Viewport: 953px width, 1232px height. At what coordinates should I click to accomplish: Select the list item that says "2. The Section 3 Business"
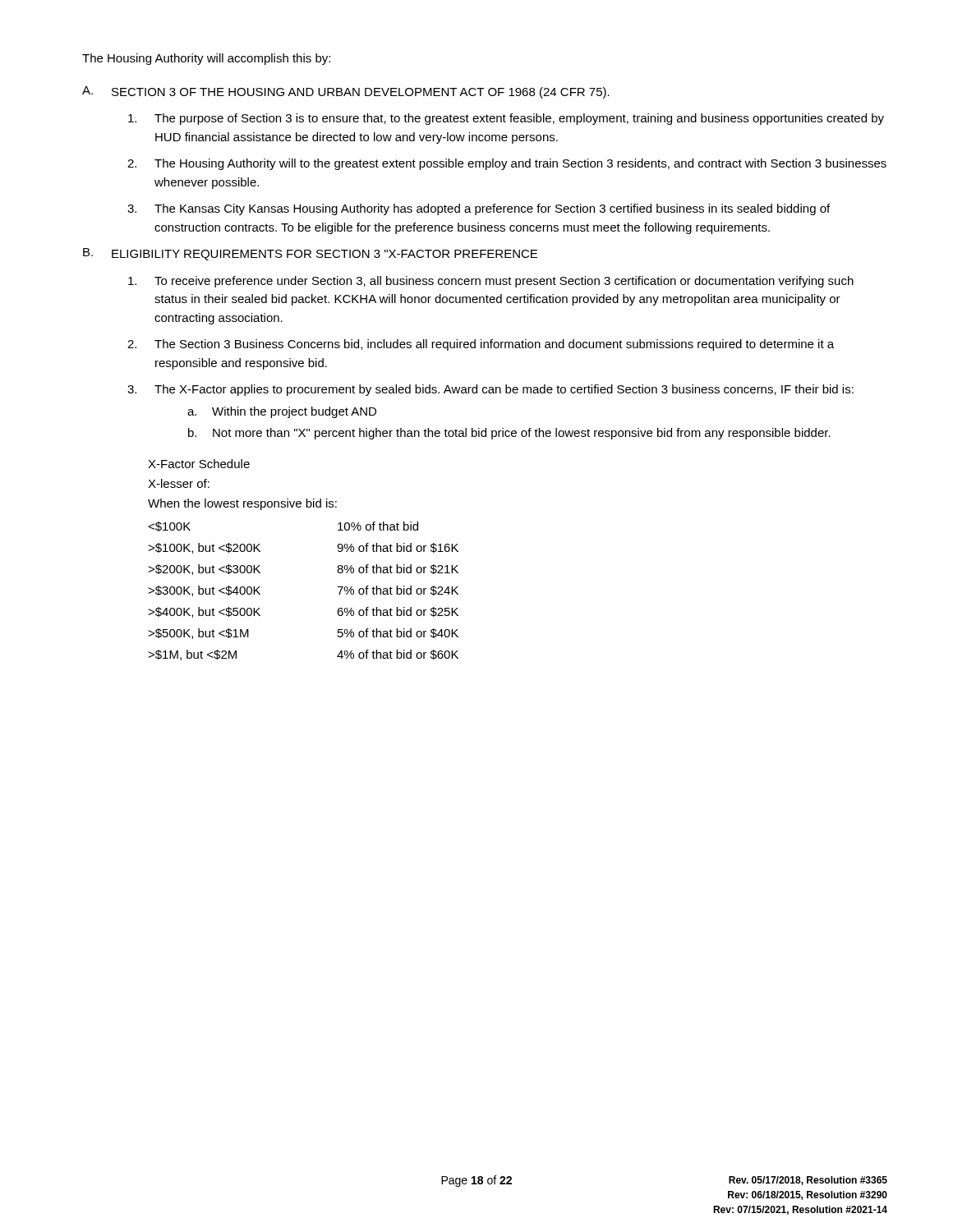(x=507, y=354)
